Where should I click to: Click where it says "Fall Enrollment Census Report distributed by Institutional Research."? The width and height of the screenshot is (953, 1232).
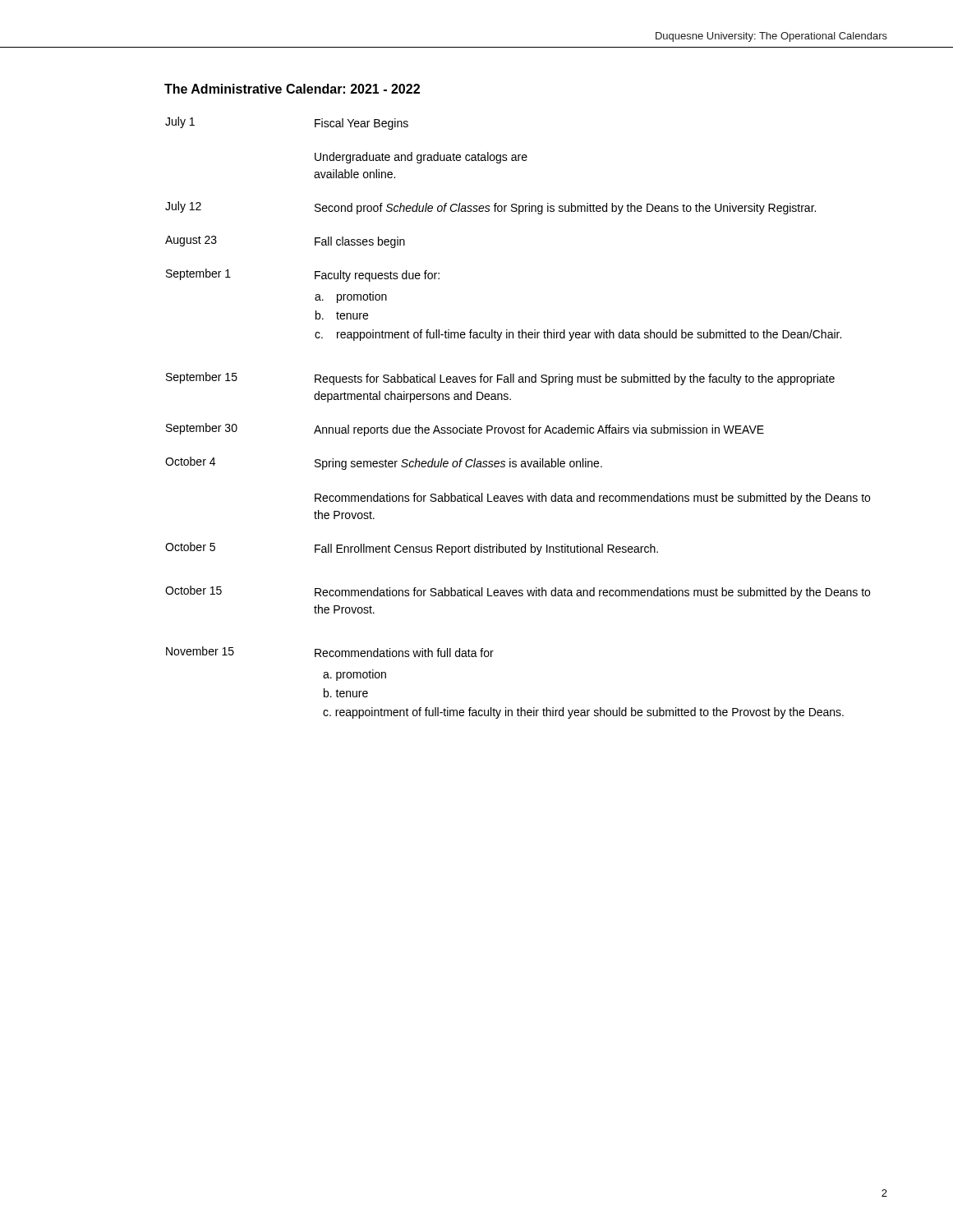tap(486, 549)
